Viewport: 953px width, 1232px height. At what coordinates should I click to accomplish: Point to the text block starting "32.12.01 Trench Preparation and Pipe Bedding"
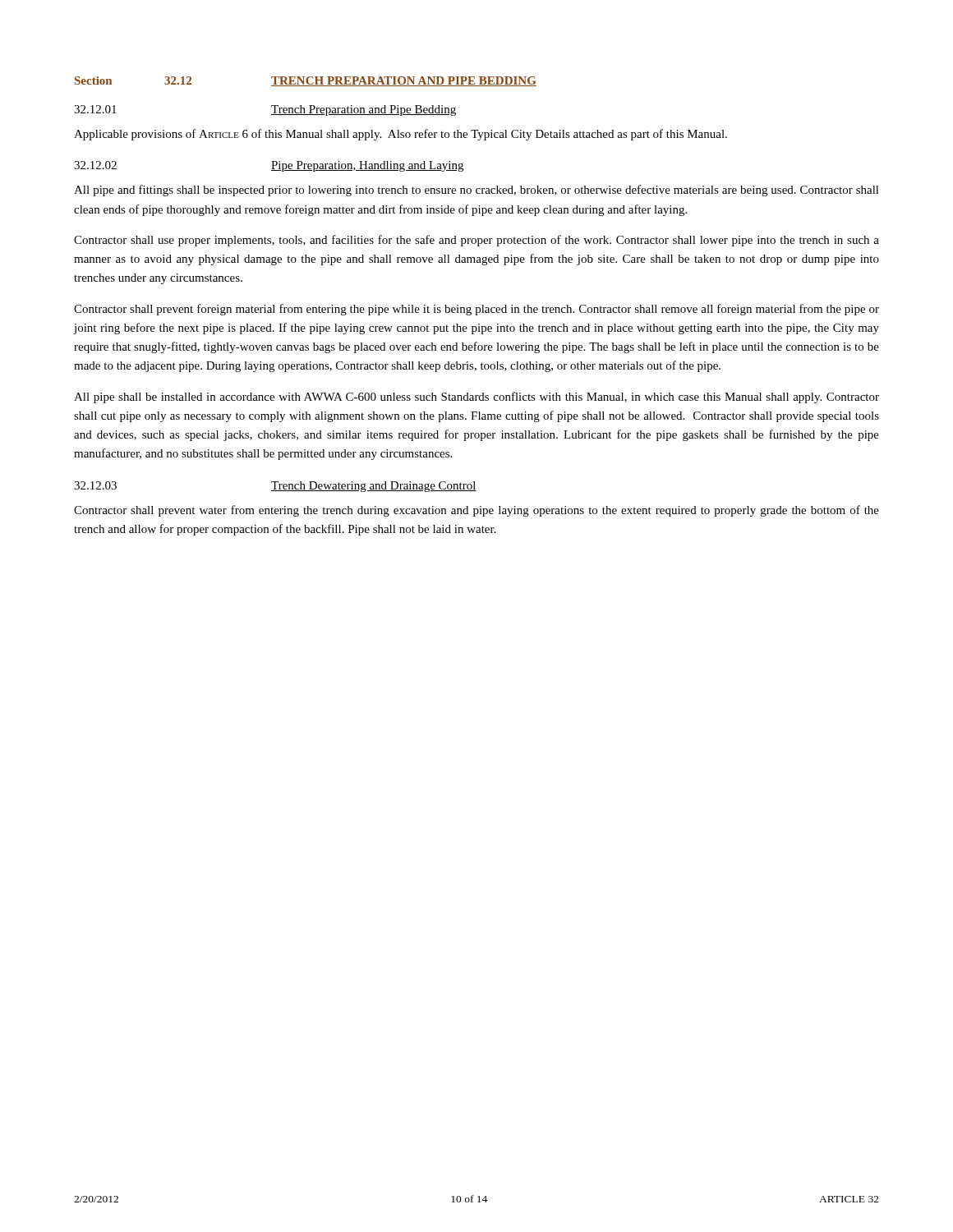click(265, 110)
